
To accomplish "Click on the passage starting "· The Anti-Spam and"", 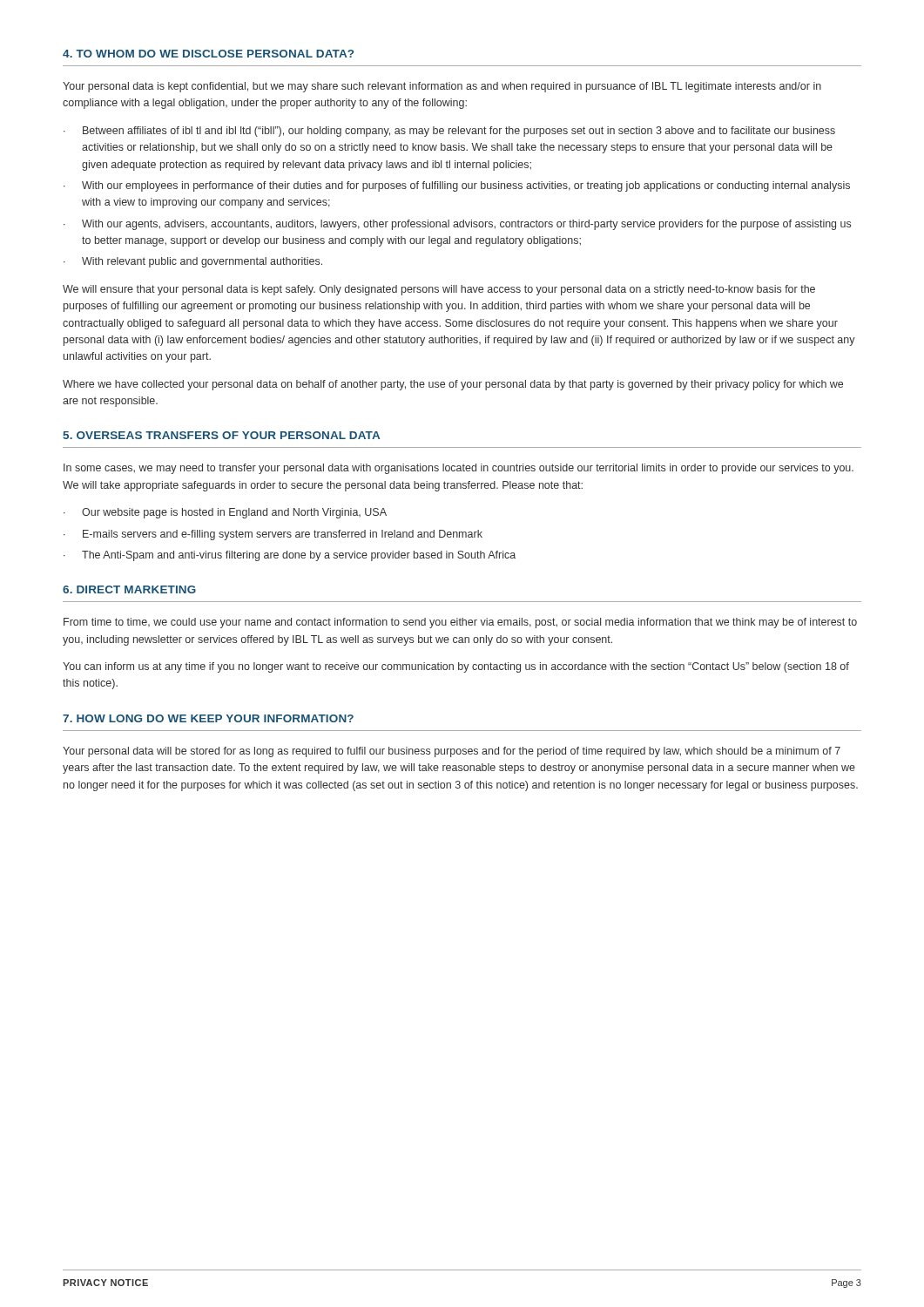I will pyautogui.click(x=462, y=556).
